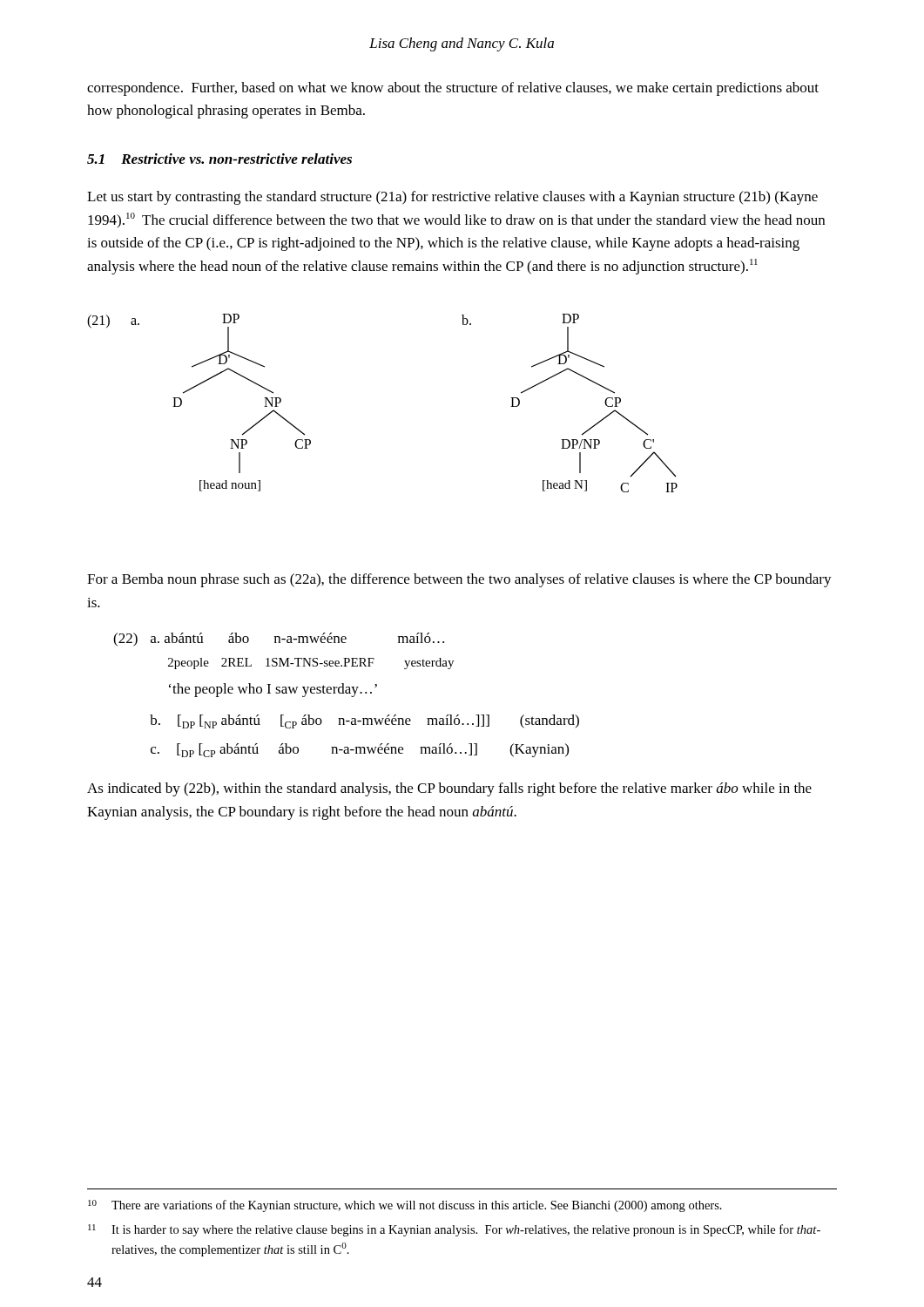Find the block starting "correspondence. Further, based"
This screenshot has height=1307, width=924.
(453, 99)
